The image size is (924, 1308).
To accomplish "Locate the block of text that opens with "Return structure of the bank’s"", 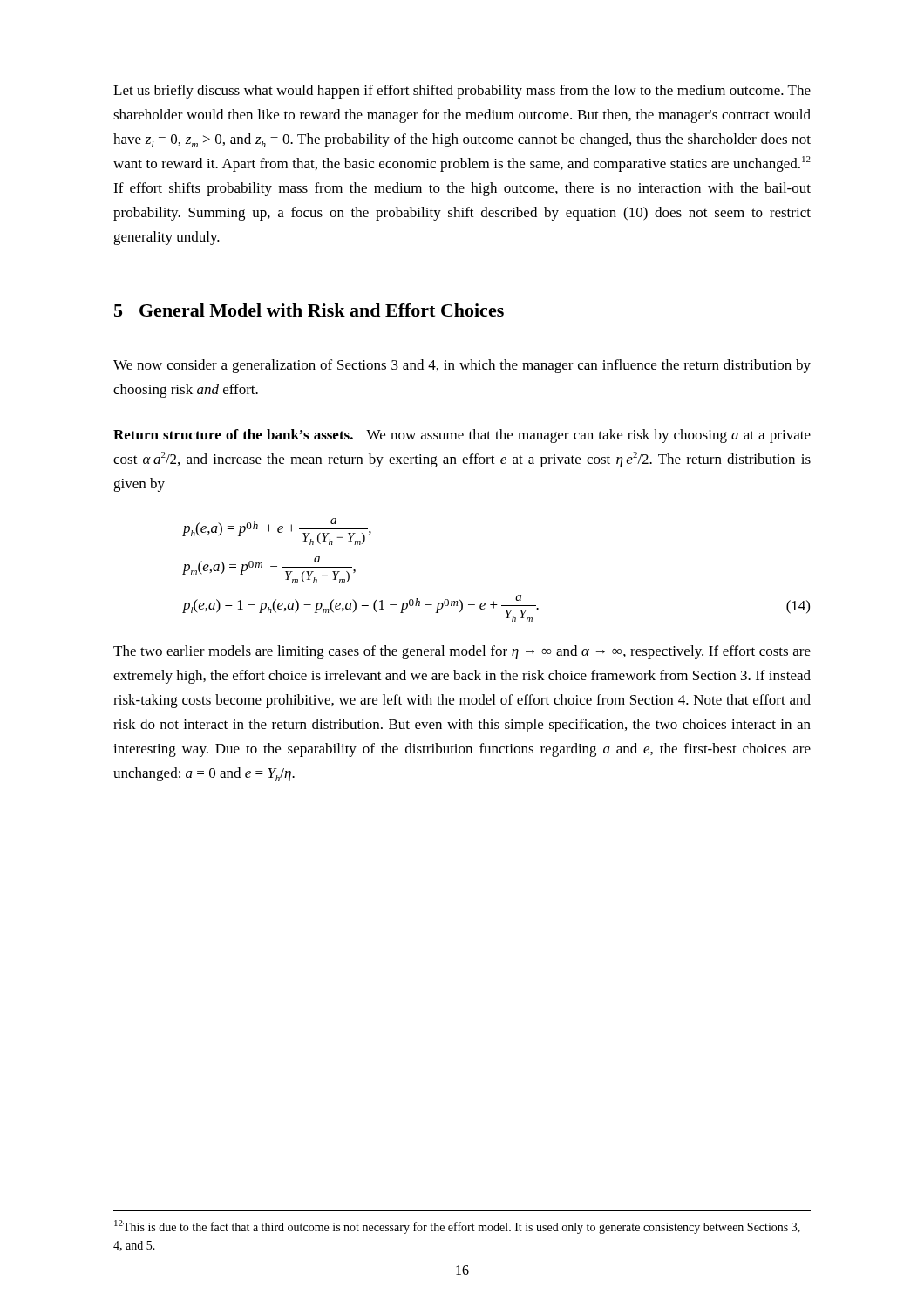I will pyautogui.click(x=462, y=459).
